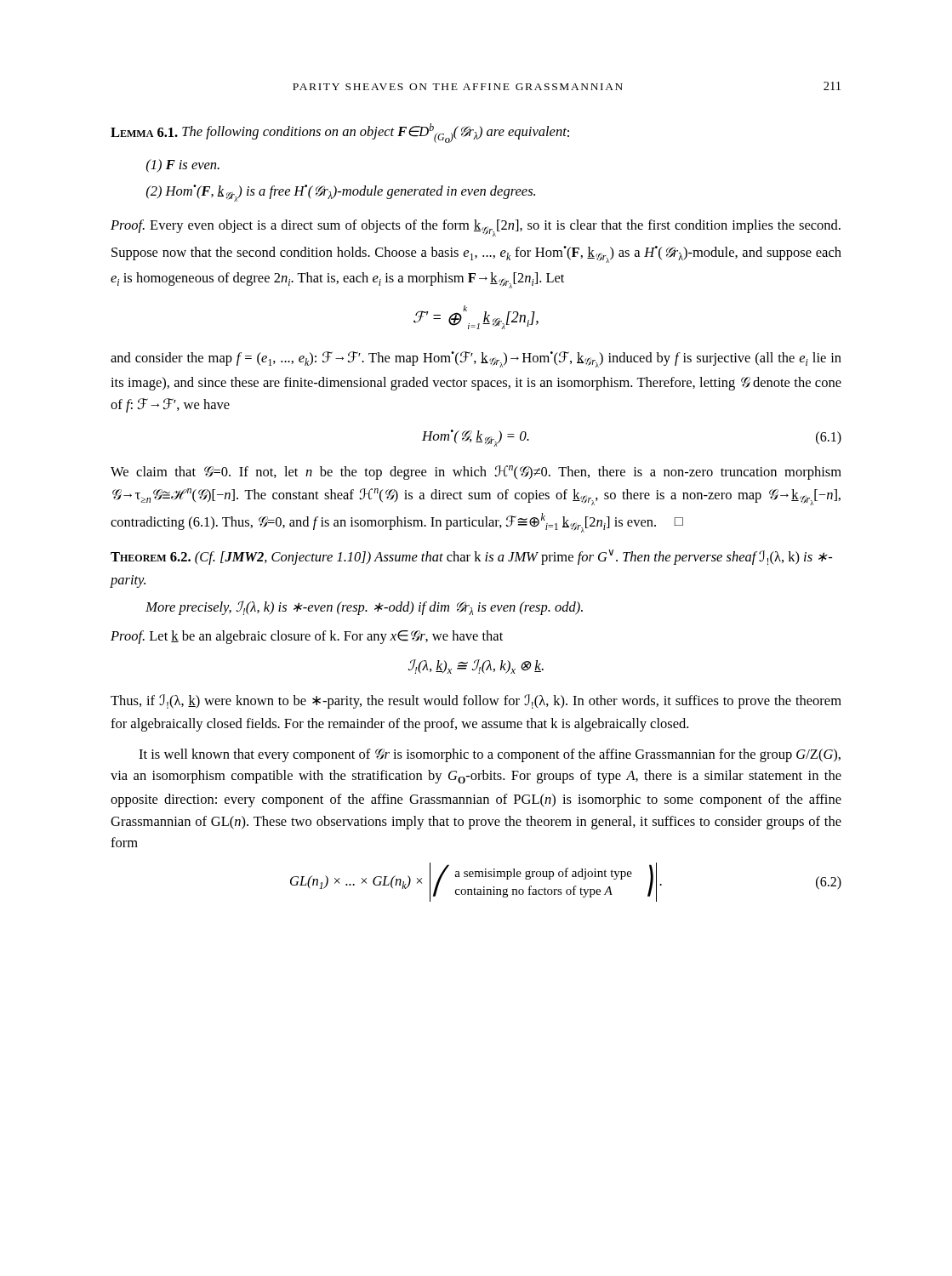Click on the region starting "GL(n1) × ... ×"
Screen dimensions: 1276x952
pyautogui.click(x=476, y=882)
